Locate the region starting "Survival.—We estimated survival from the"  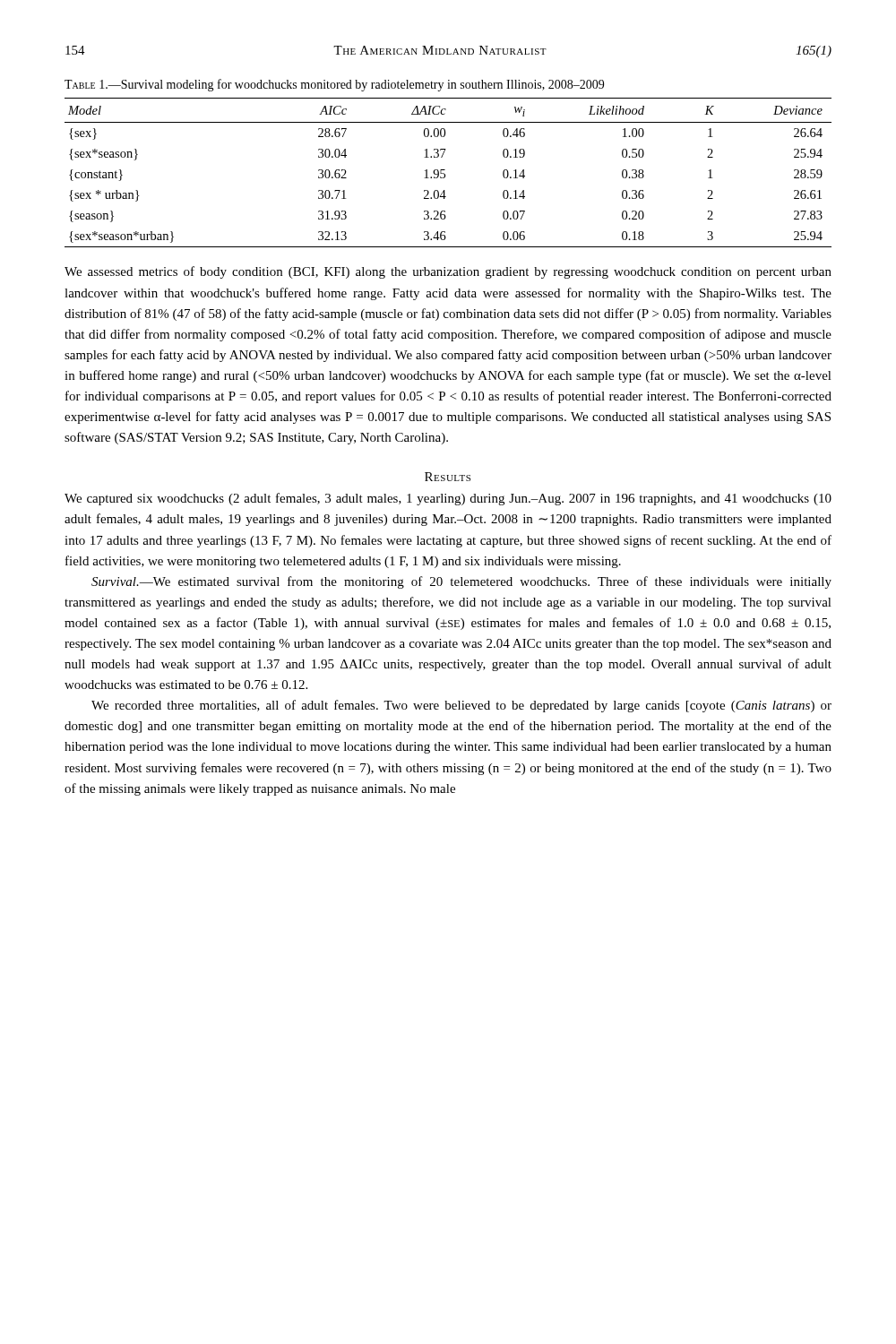448,633
